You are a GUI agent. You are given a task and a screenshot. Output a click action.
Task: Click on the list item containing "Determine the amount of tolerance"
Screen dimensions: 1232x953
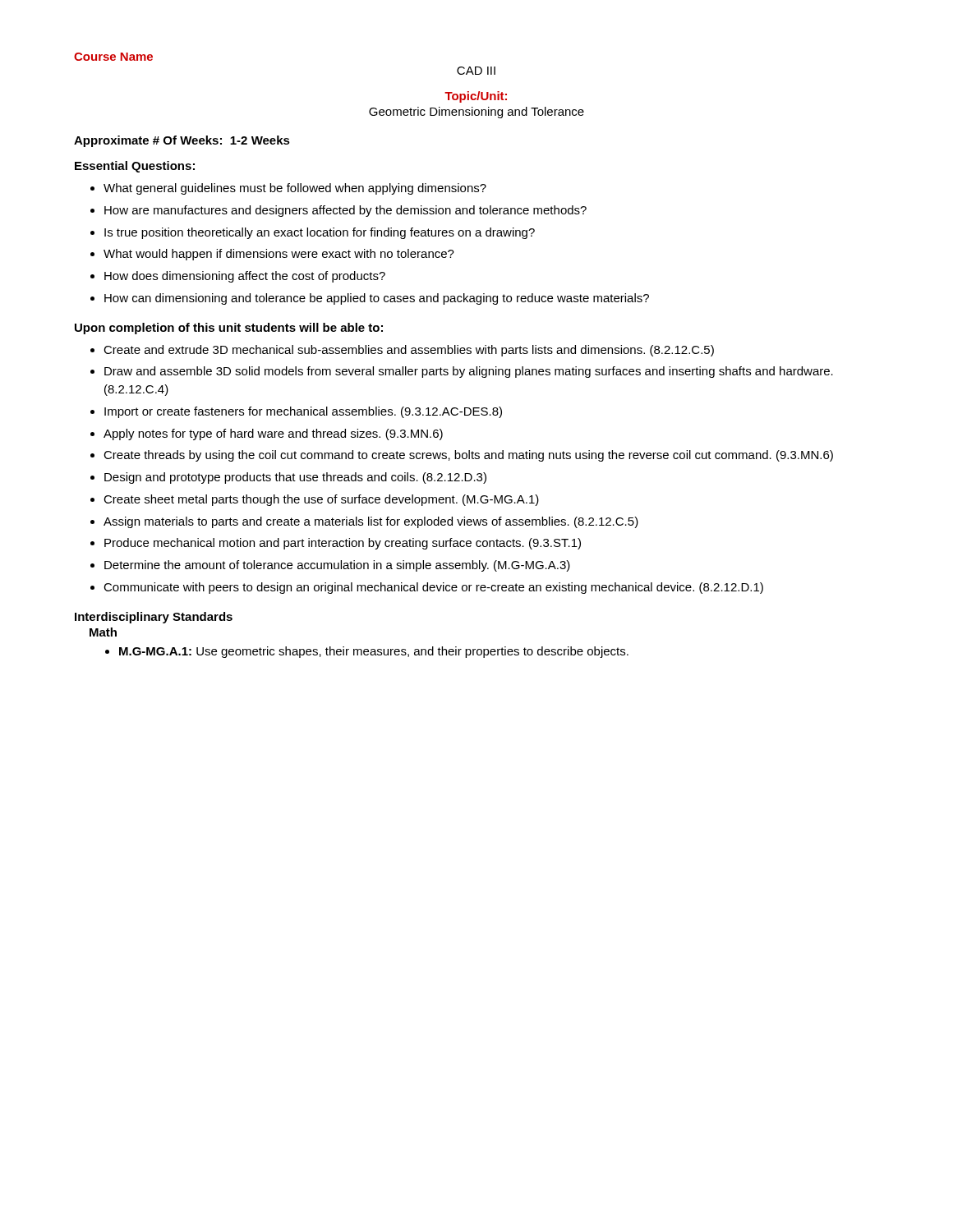tap(337, 565)
